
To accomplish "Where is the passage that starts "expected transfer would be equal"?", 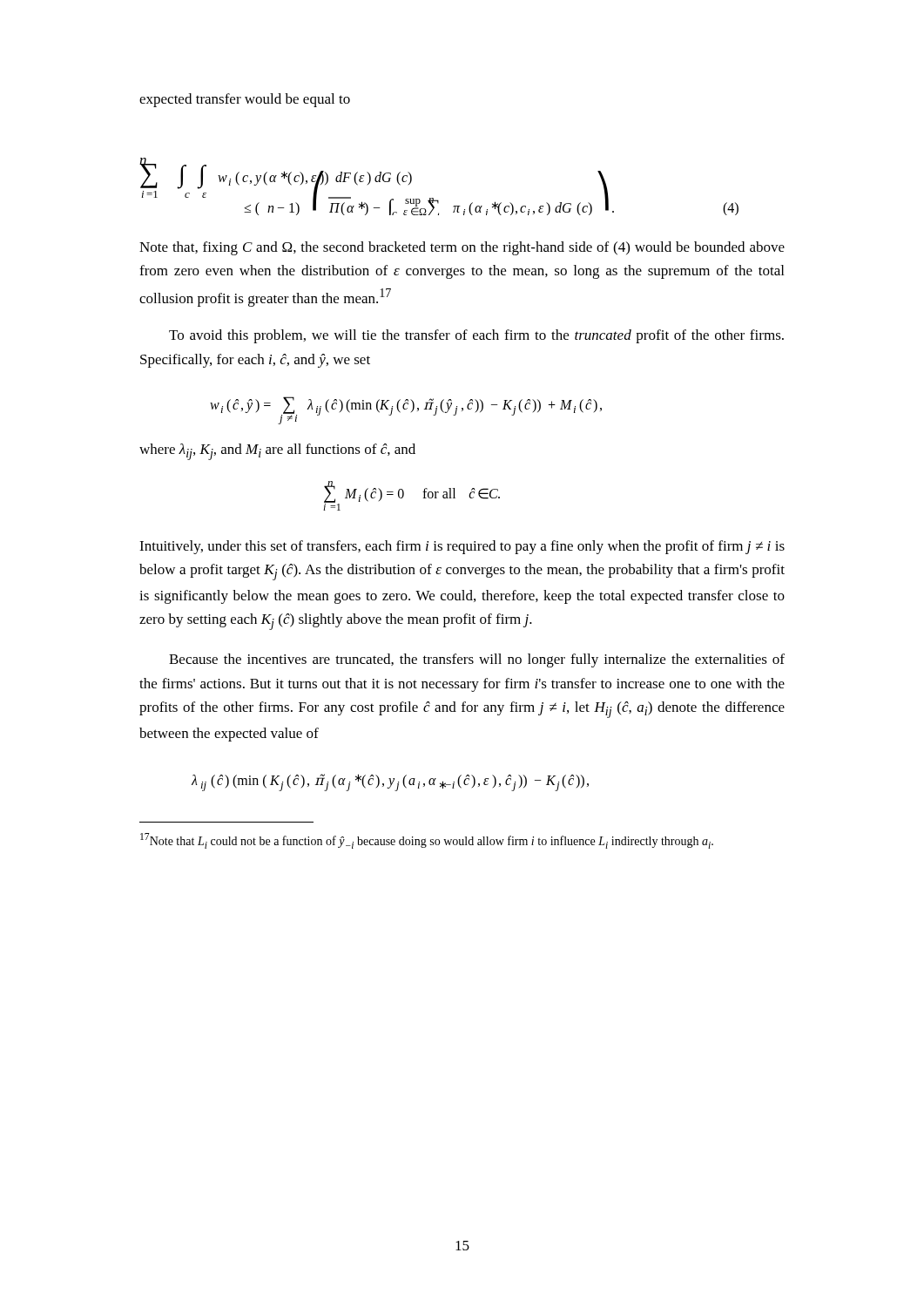I will [245, 99].
